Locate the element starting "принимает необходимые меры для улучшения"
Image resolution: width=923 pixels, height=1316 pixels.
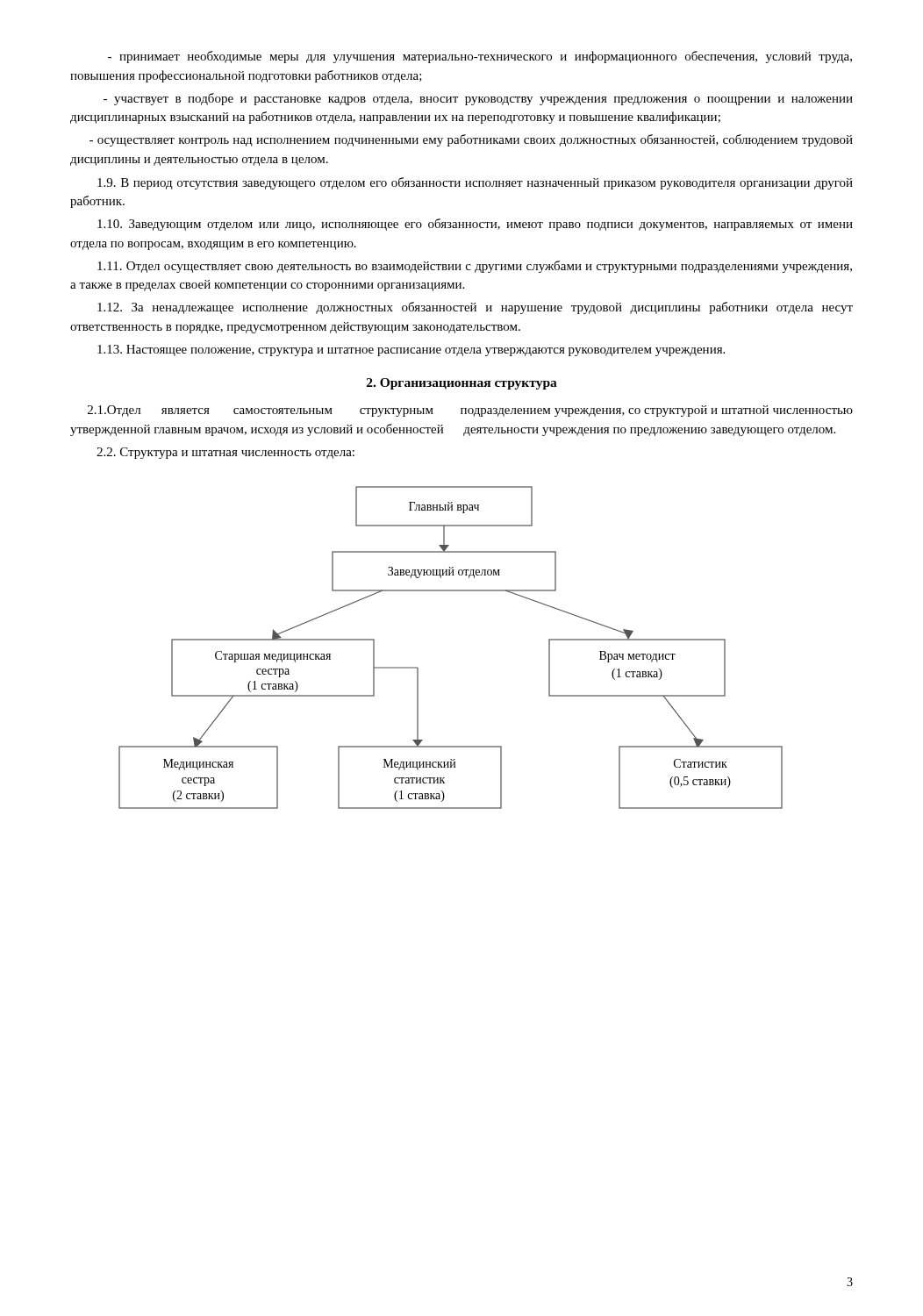point(462,66)
